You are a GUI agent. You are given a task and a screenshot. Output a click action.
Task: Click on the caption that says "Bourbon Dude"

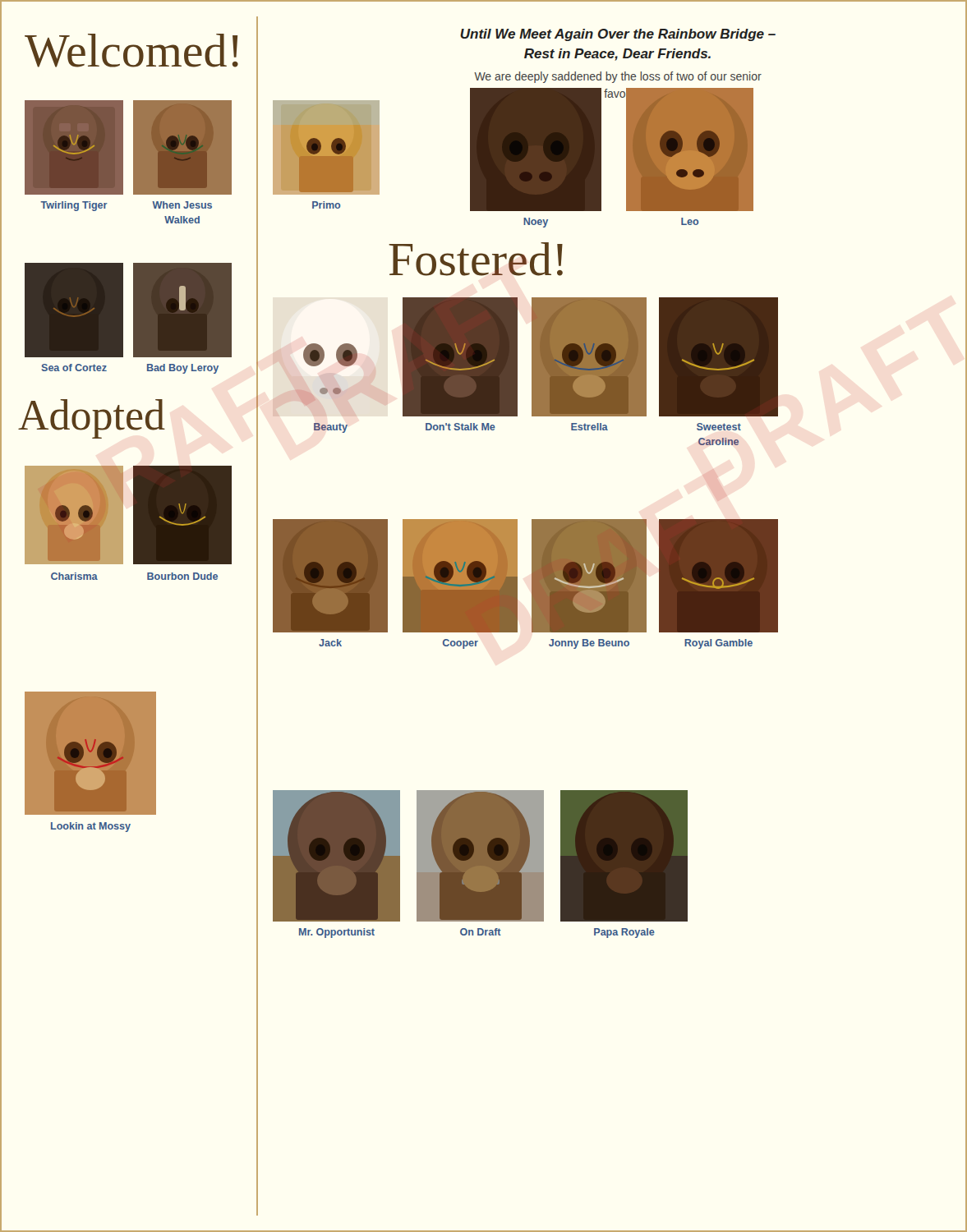pos(182,577)
